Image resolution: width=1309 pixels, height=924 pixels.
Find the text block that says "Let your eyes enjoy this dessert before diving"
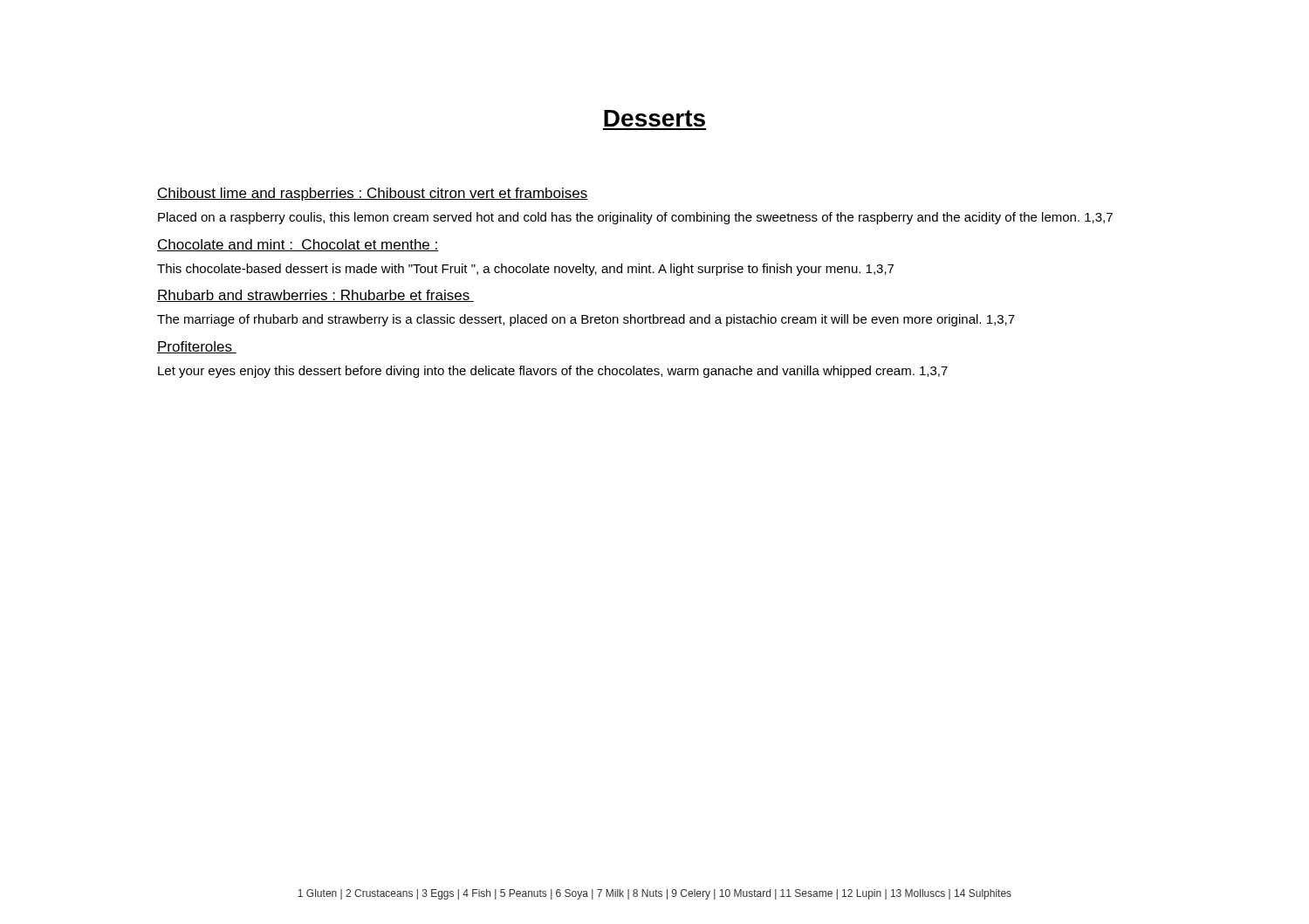click(x=553, y=370)
